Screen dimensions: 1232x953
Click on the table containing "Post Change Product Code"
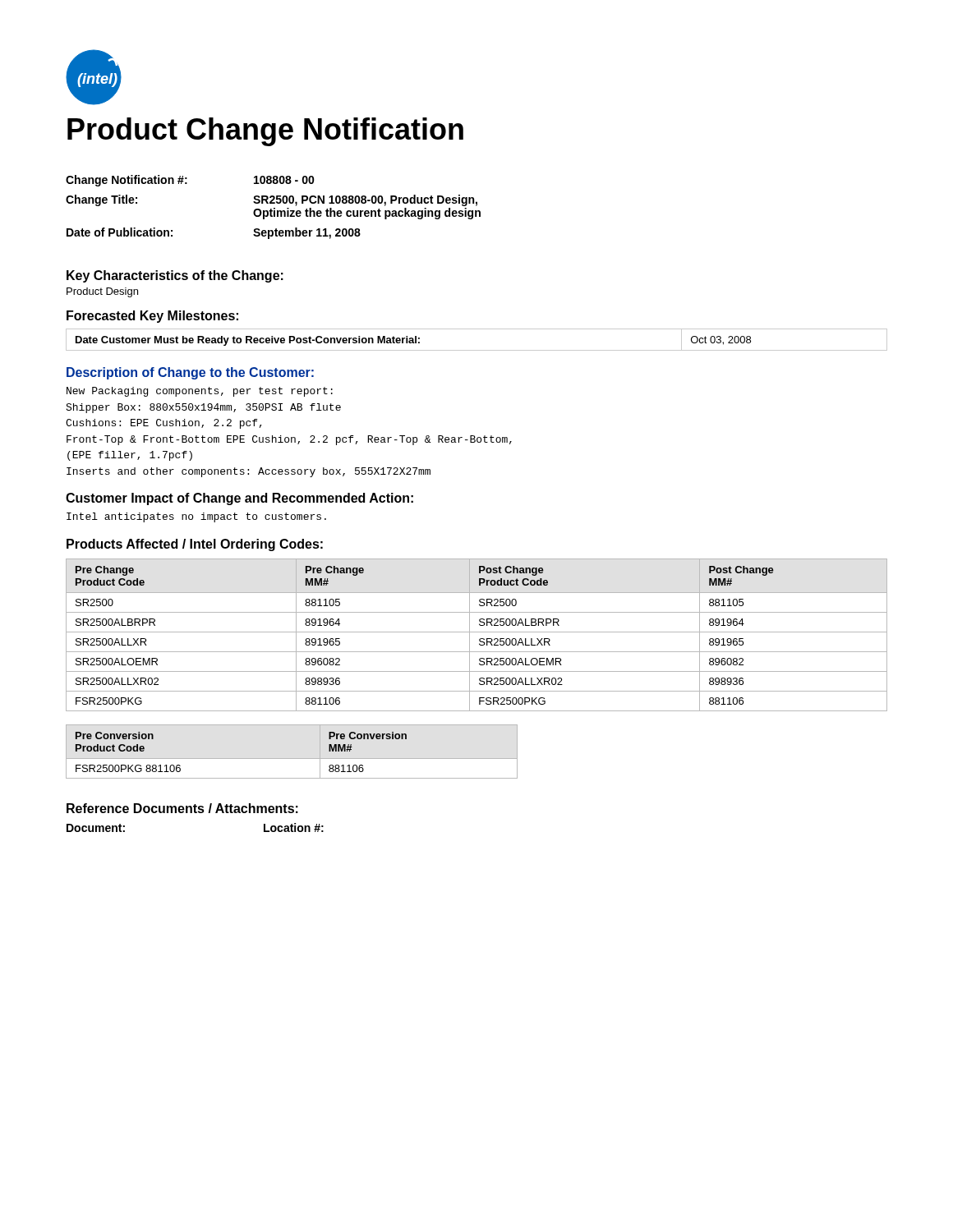point(476,634)
